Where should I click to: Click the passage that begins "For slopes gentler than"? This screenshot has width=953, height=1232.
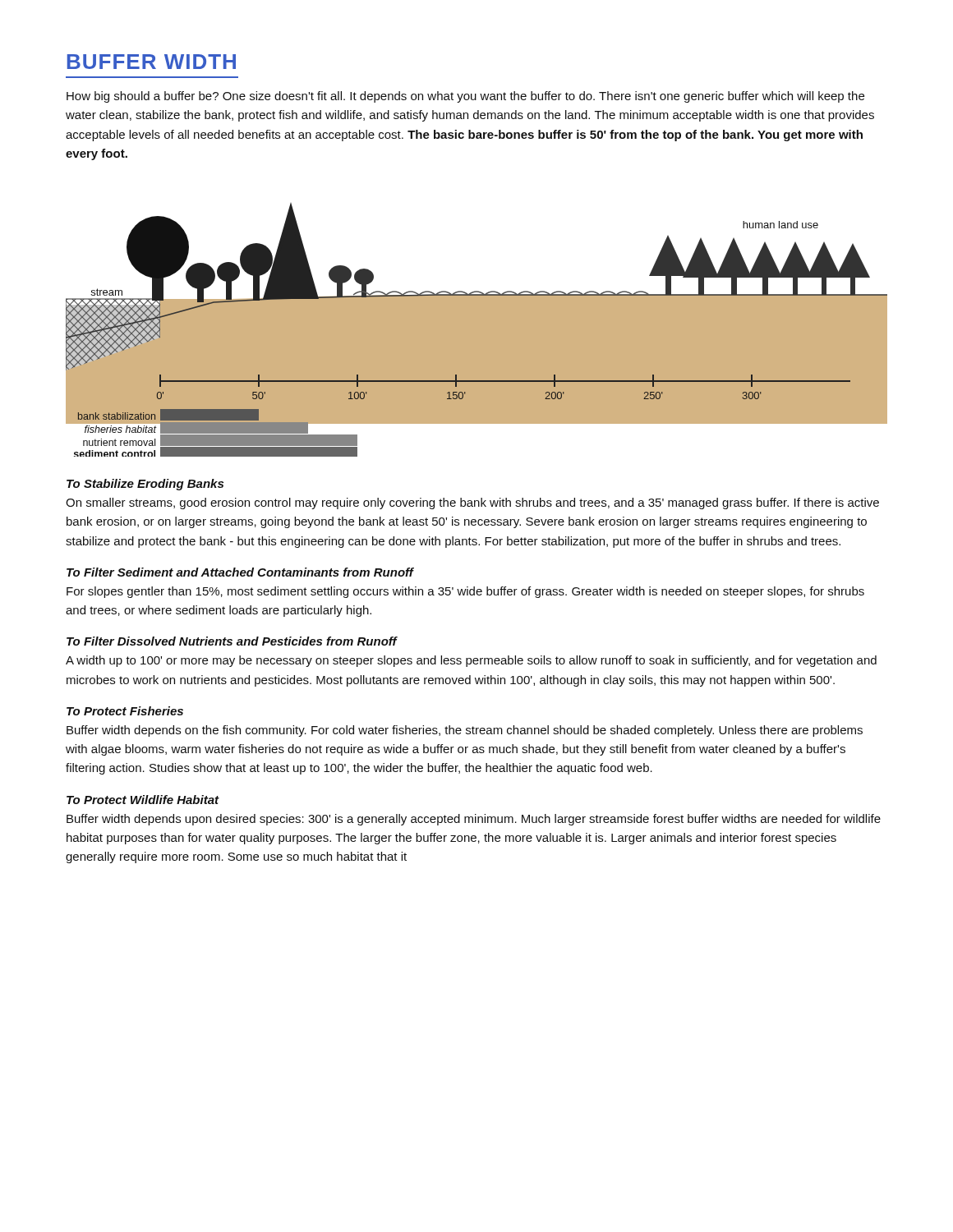tap(465, 600)
